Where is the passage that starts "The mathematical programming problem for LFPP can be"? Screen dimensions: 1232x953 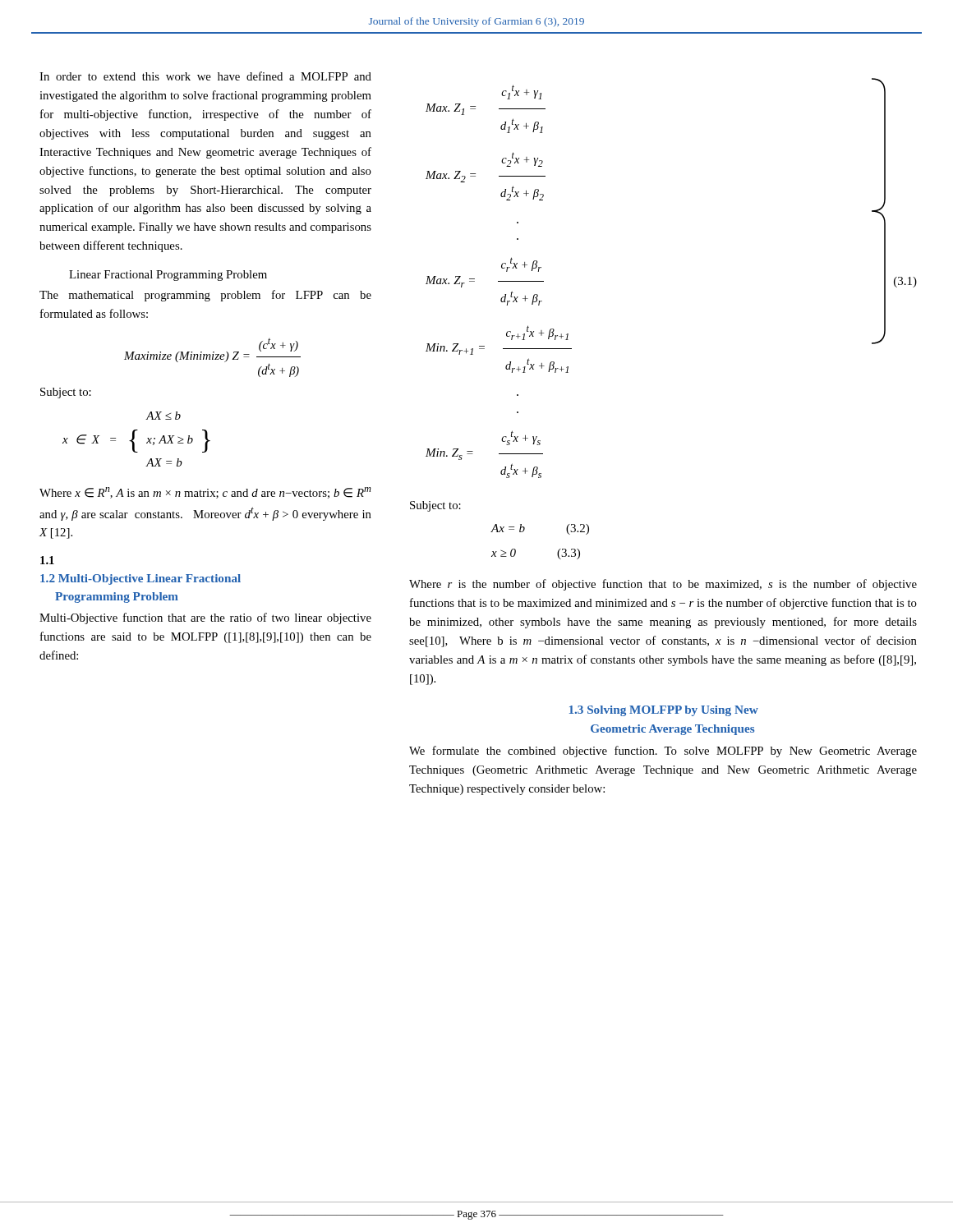(205, 304)
